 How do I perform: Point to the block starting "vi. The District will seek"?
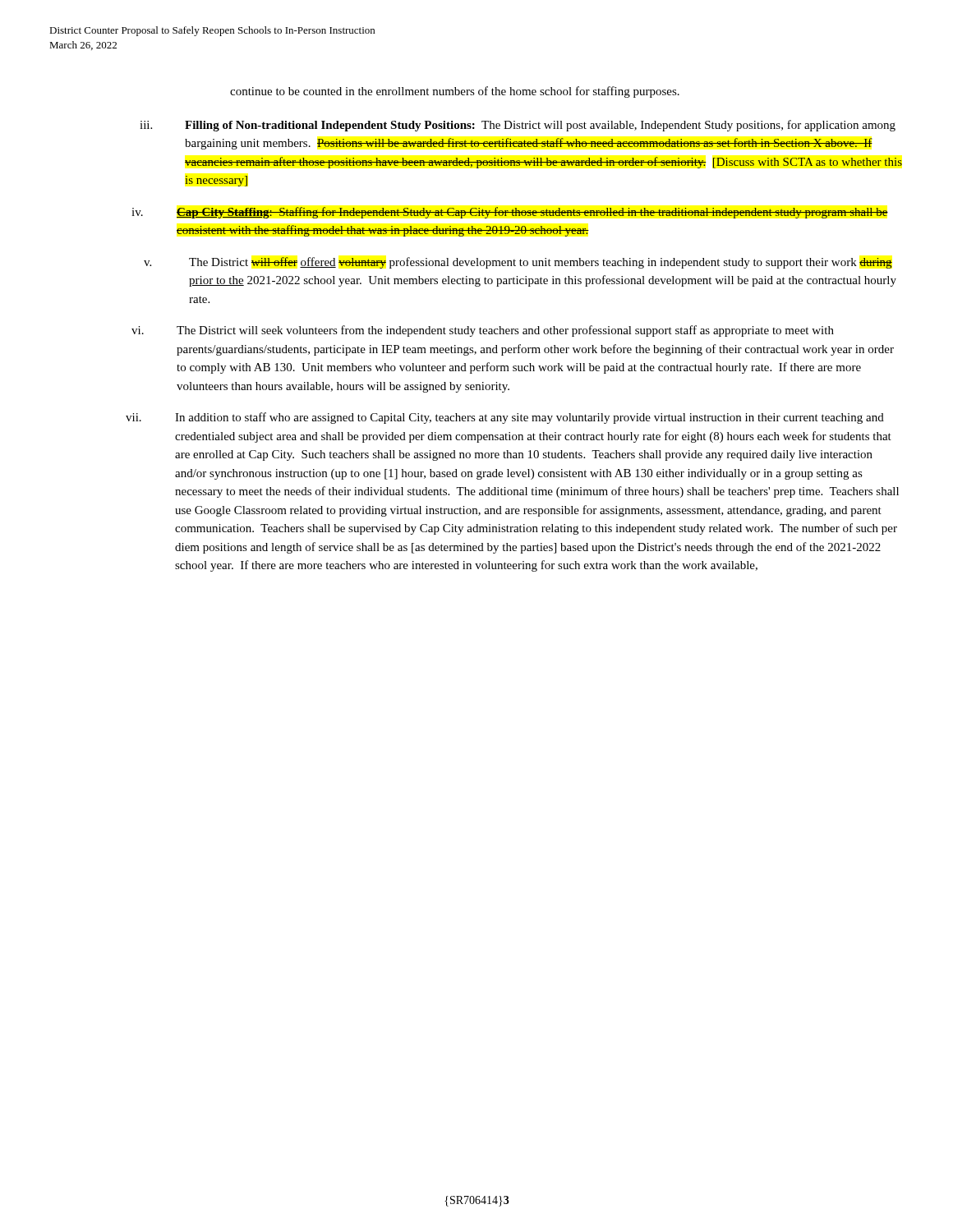(x=476, y=358)
